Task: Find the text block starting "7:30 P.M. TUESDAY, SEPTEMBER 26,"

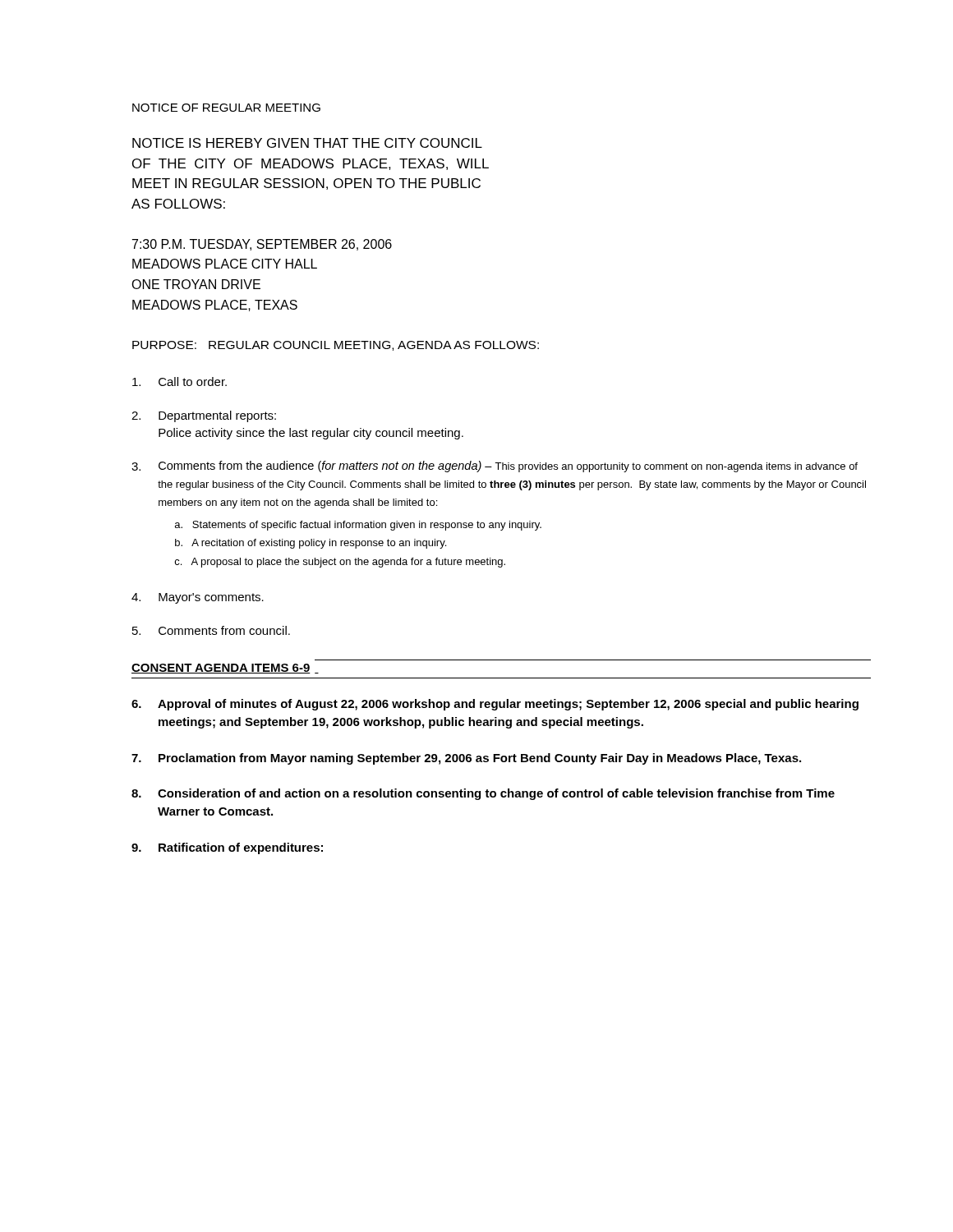Action: click(262, 275)
